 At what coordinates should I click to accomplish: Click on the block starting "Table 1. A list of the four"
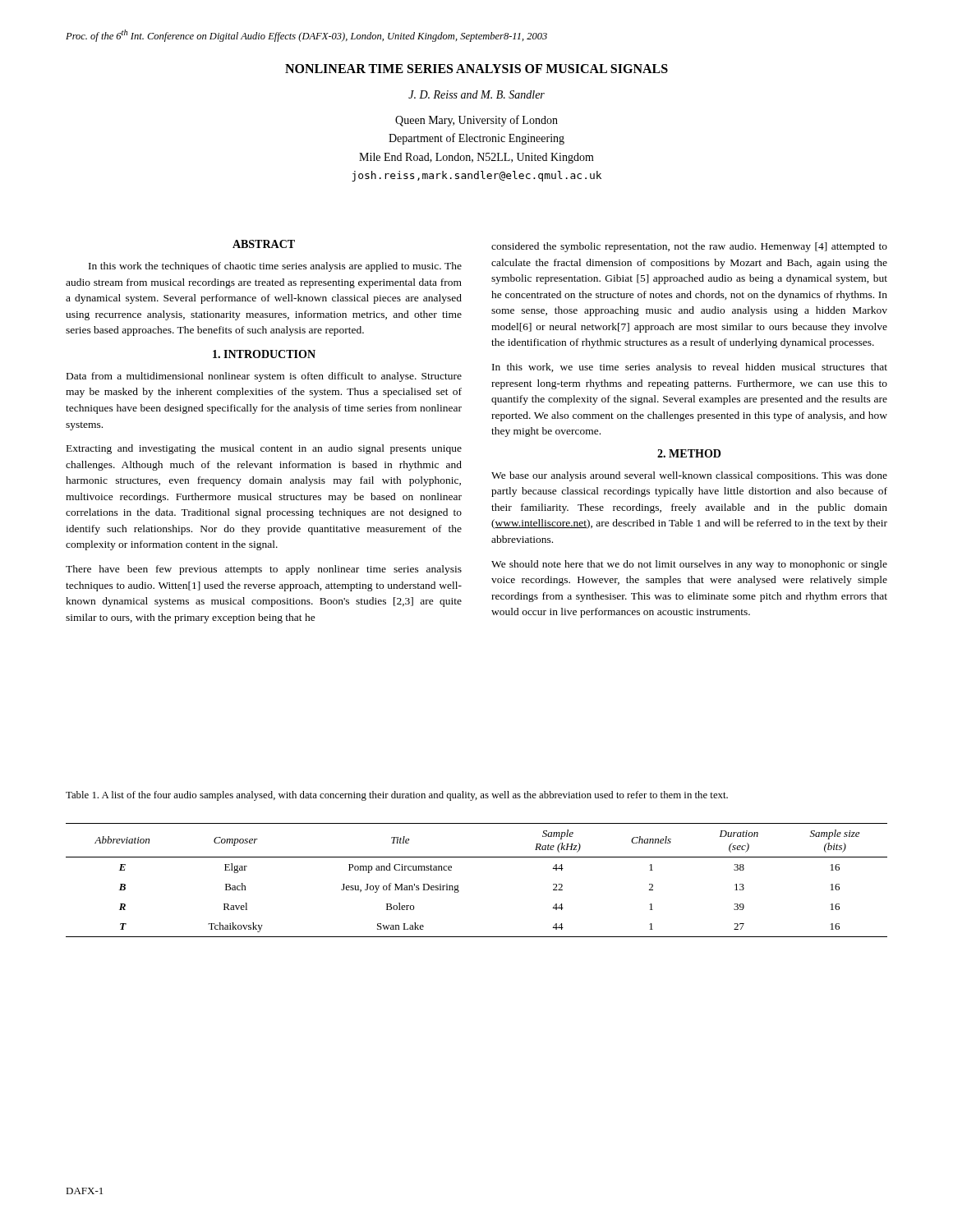476,796
